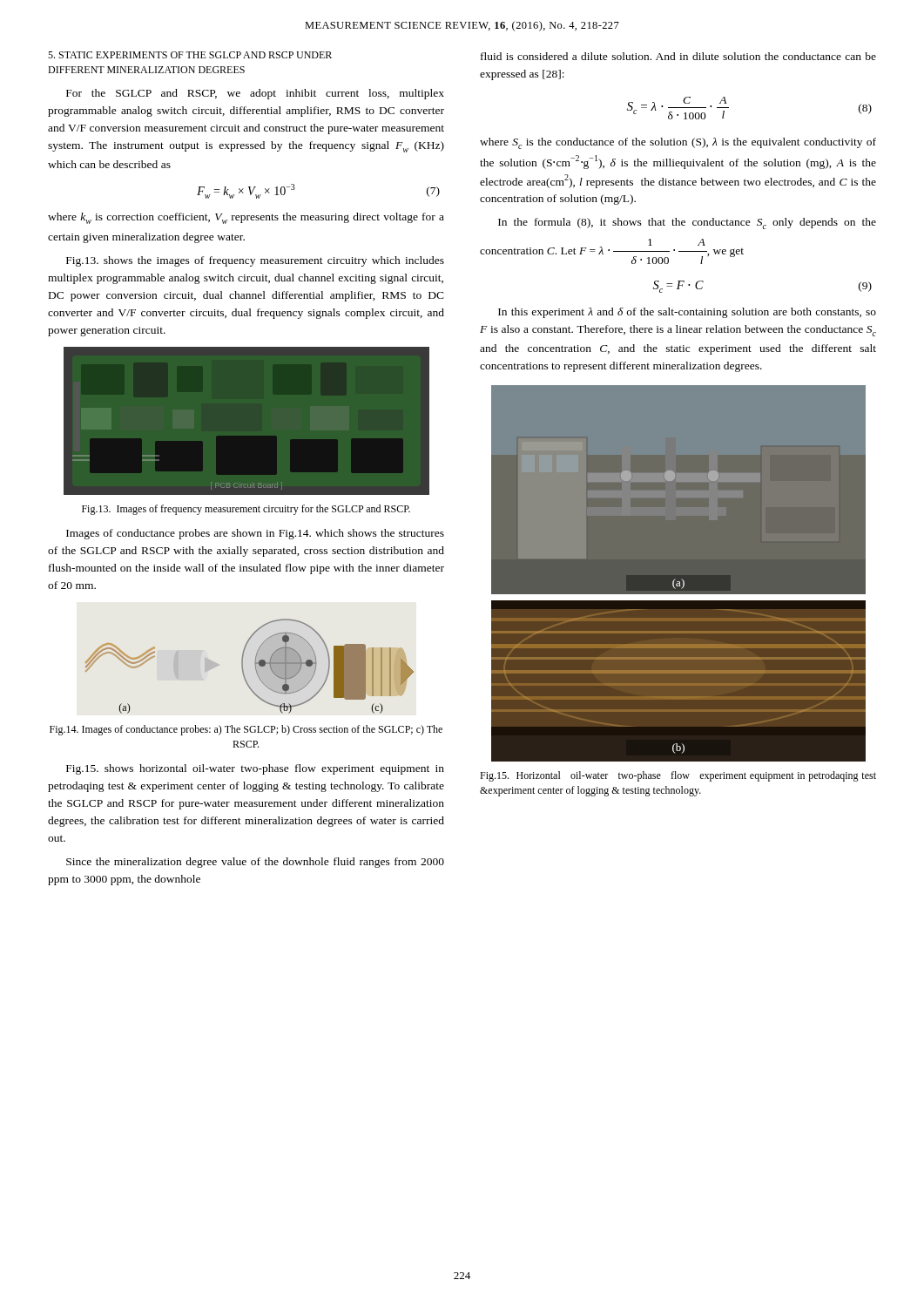Locate the formula containing "Sc = F ⋅ C (9)"
The image size is (924, 1307).
[x=681, y=285]
